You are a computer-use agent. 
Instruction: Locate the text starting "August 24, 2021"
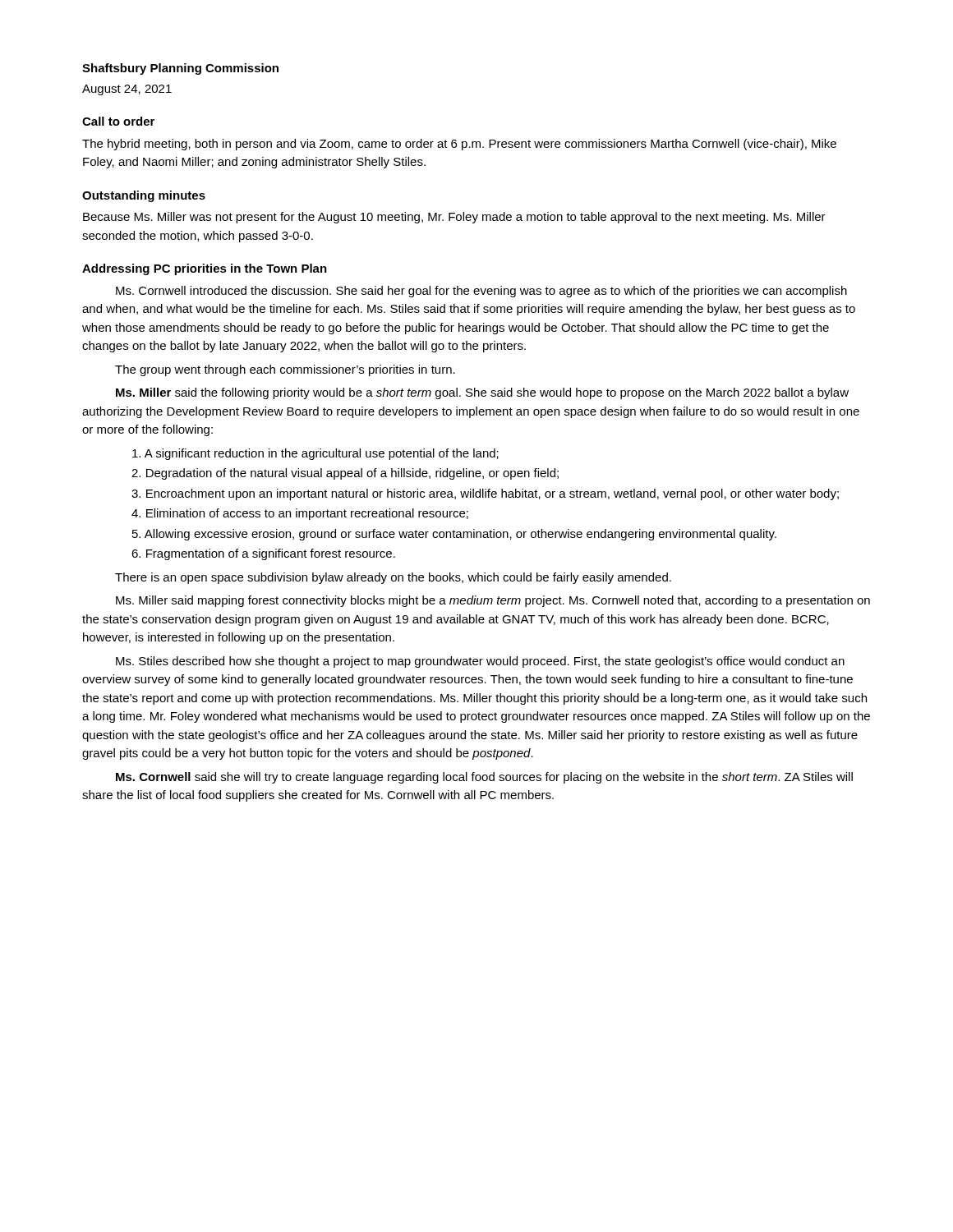point(127,90)
